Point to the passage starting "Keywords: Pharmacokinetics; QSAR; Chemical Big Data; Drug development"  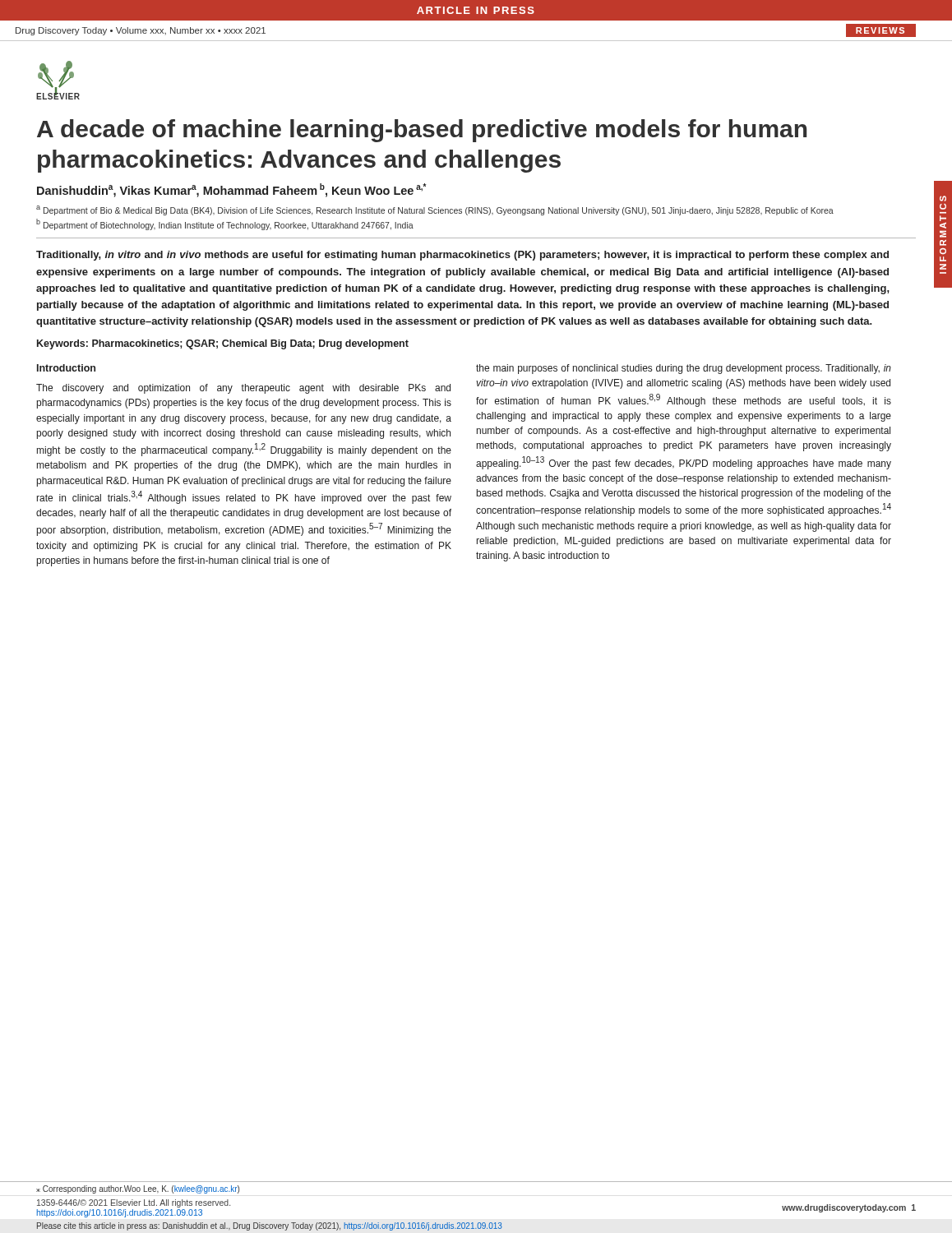pyautogui.click(x=222, y=344)
